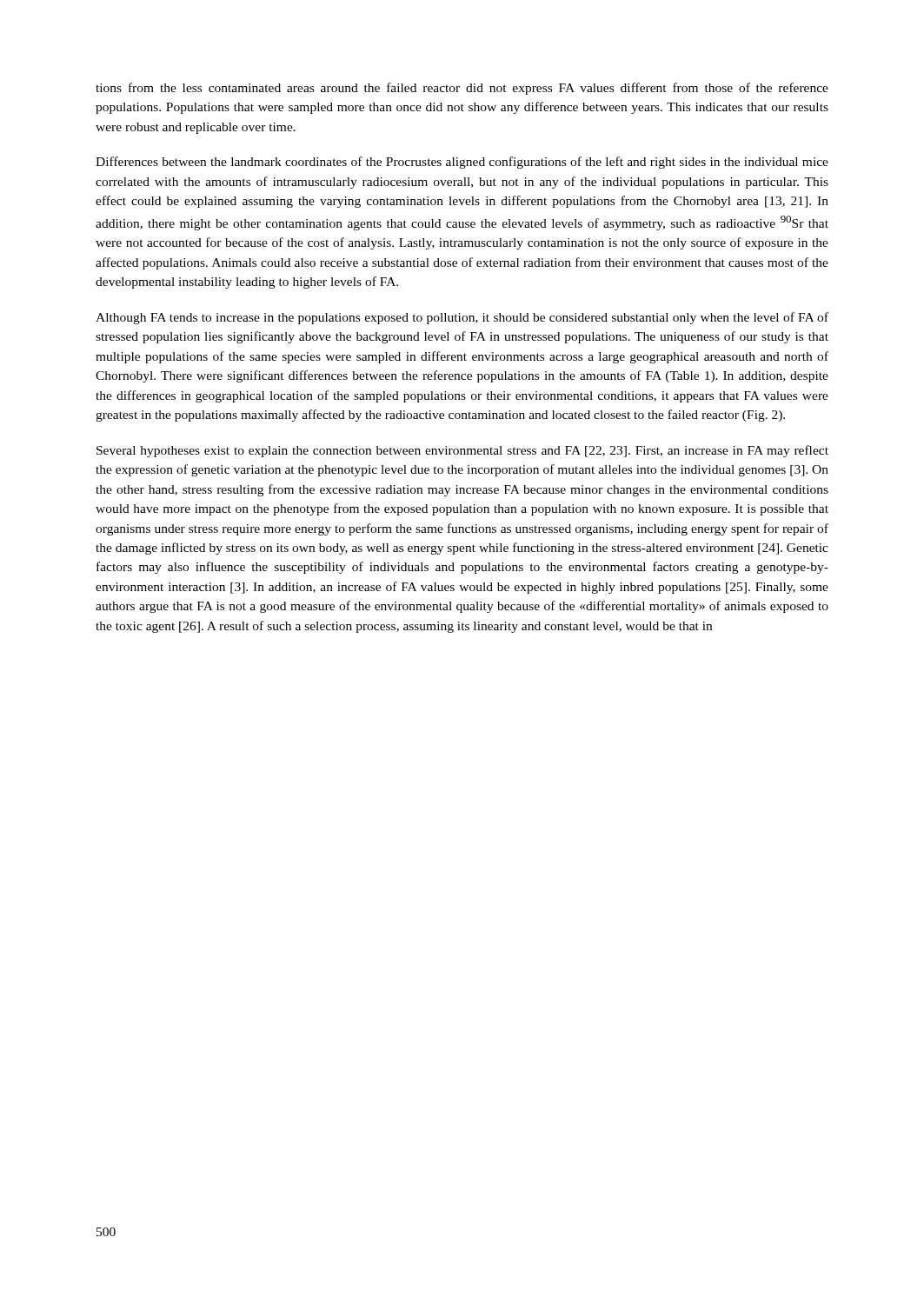Locate the block of text that opens with "Several hypotheses exist"
This screenshot has height=1304, width=924.
point(462,537)
